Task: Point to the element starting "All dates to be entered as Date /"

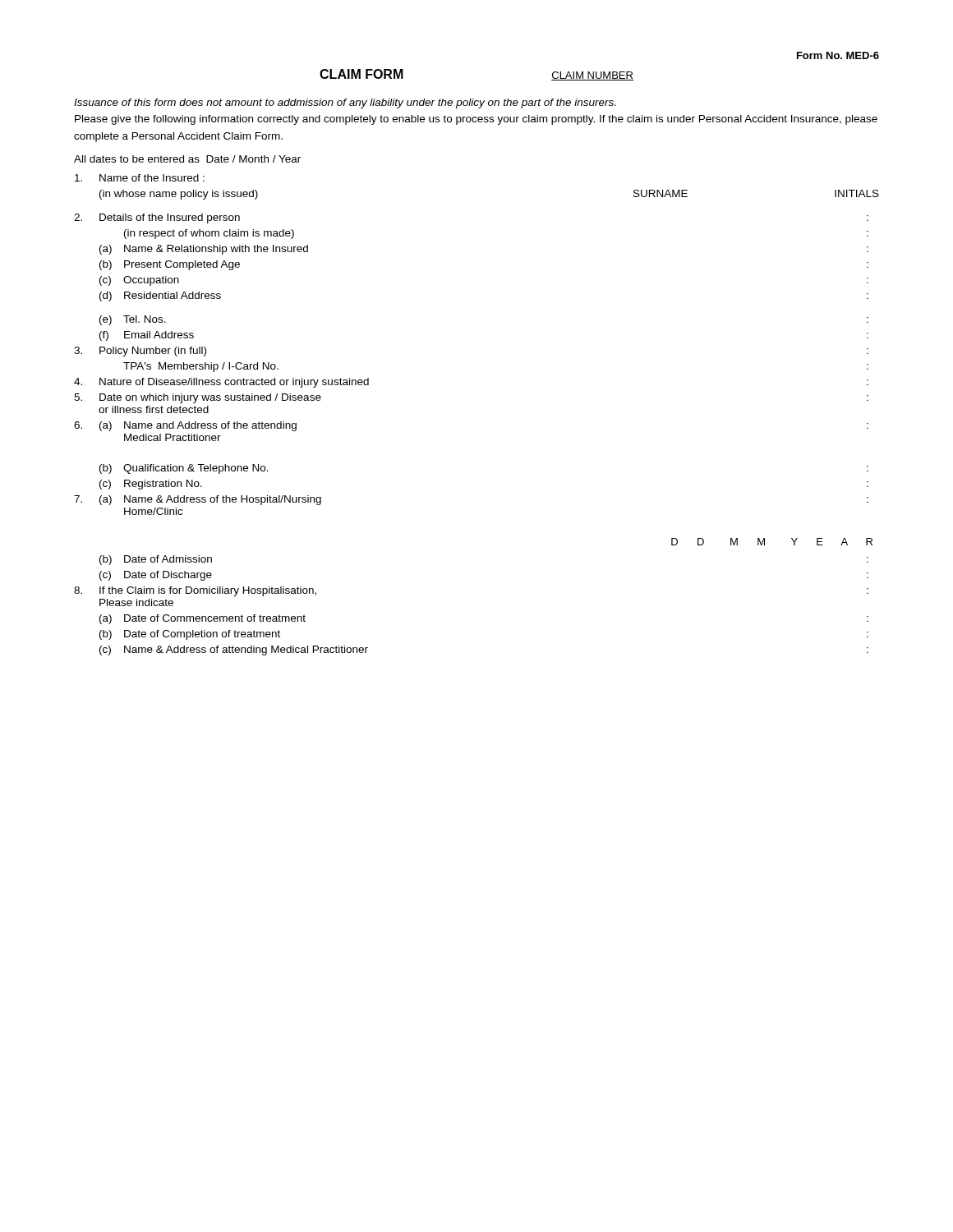Action: coord(187,159)
